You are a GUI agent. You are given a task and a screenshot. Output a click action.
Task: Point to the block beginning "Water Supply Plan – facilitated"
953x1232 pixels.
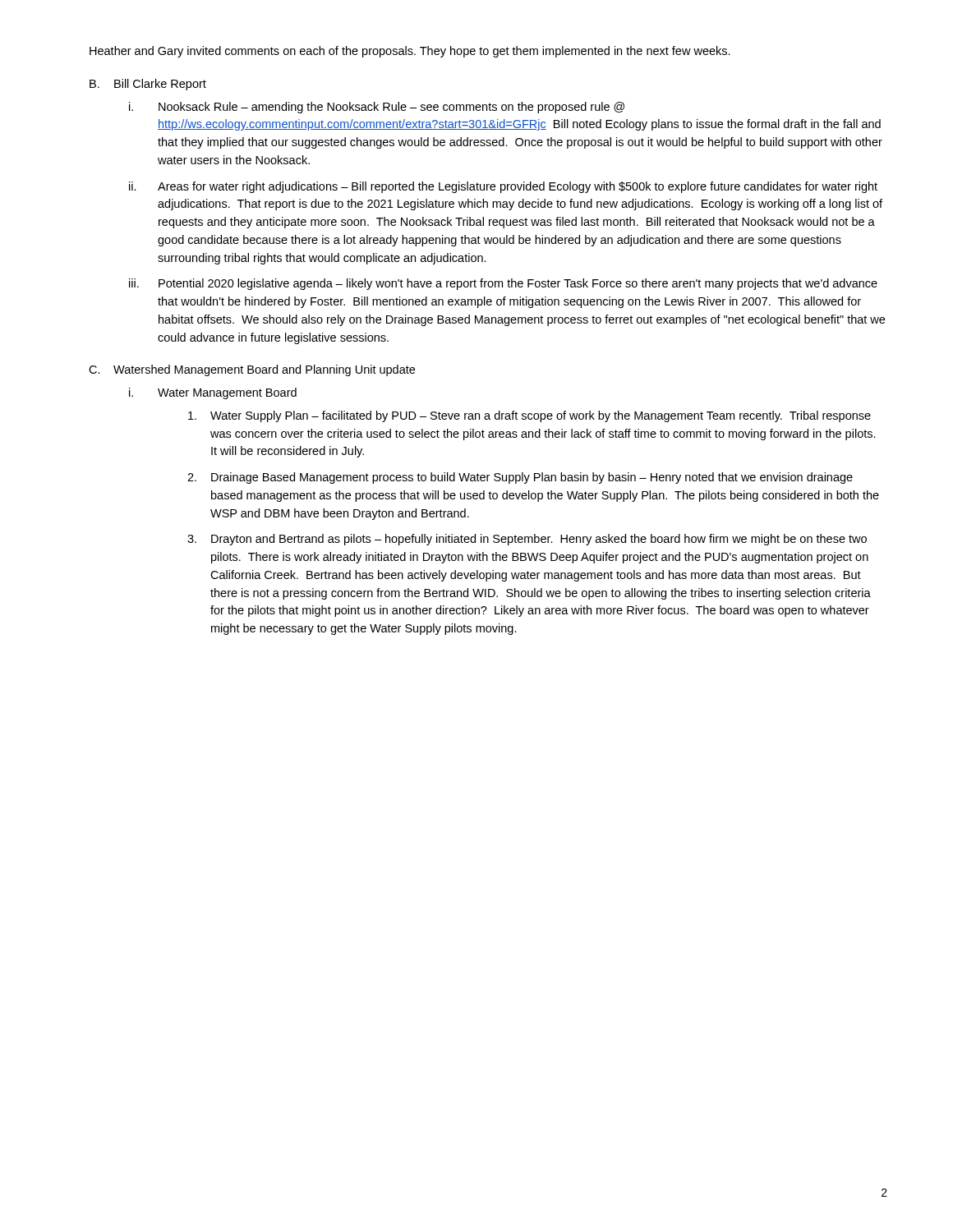point(537,434)
